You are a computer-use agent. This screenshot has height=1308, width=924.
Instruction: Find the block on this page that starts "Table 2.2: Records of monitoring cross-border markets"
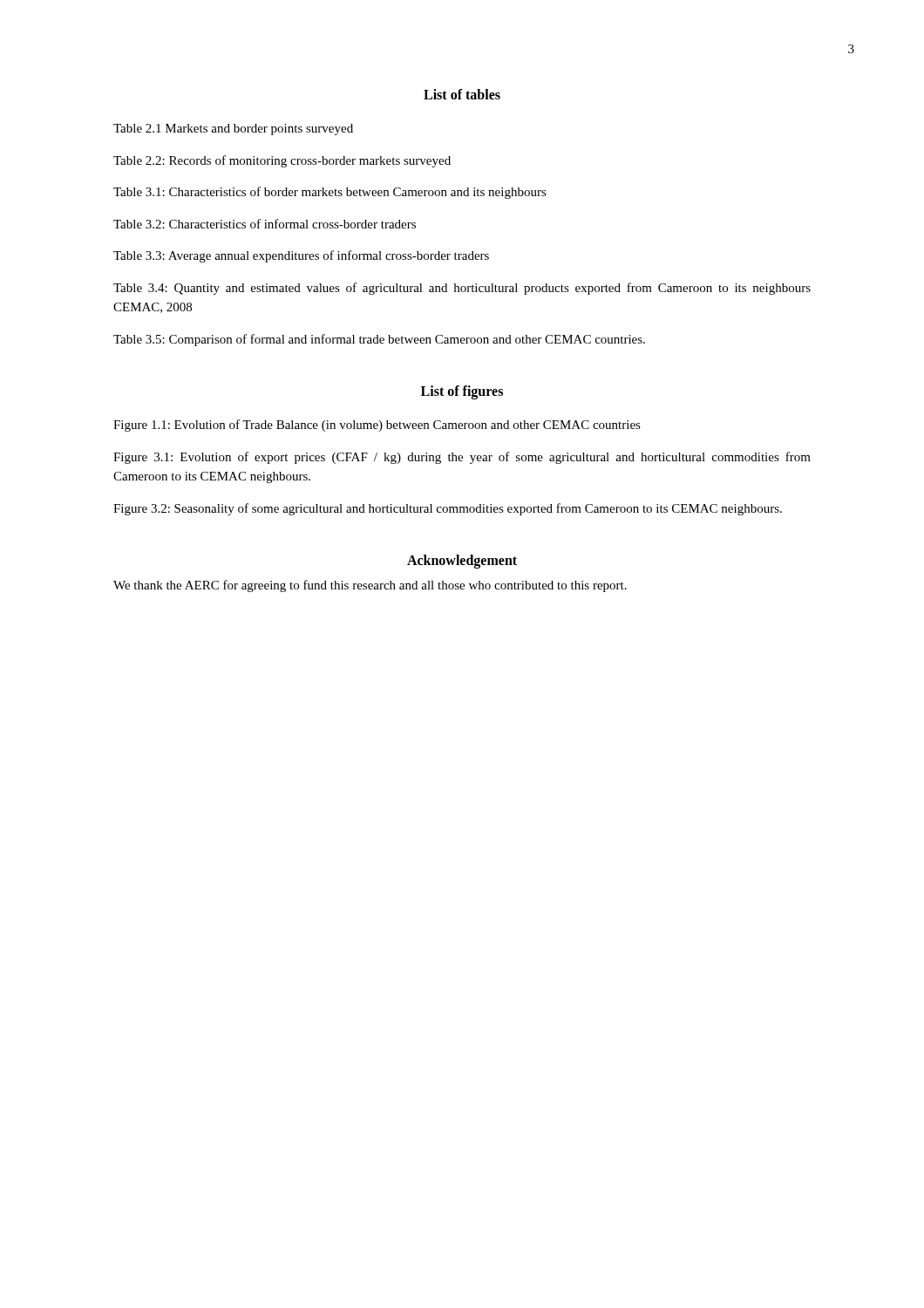pyautogui.click(x=282, y=160)
